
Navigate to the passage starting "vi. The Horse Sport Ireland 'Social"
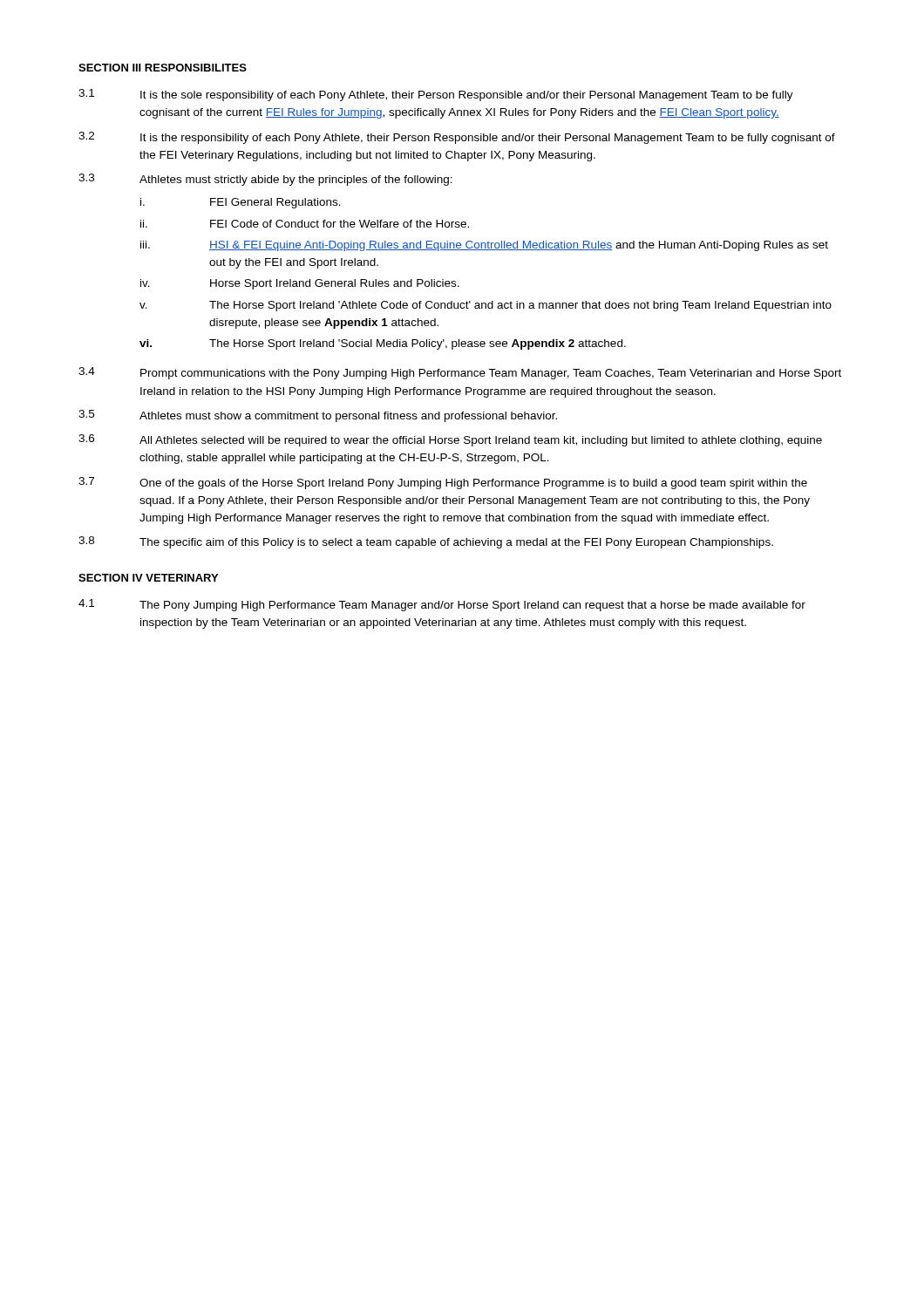coord(492,344)
